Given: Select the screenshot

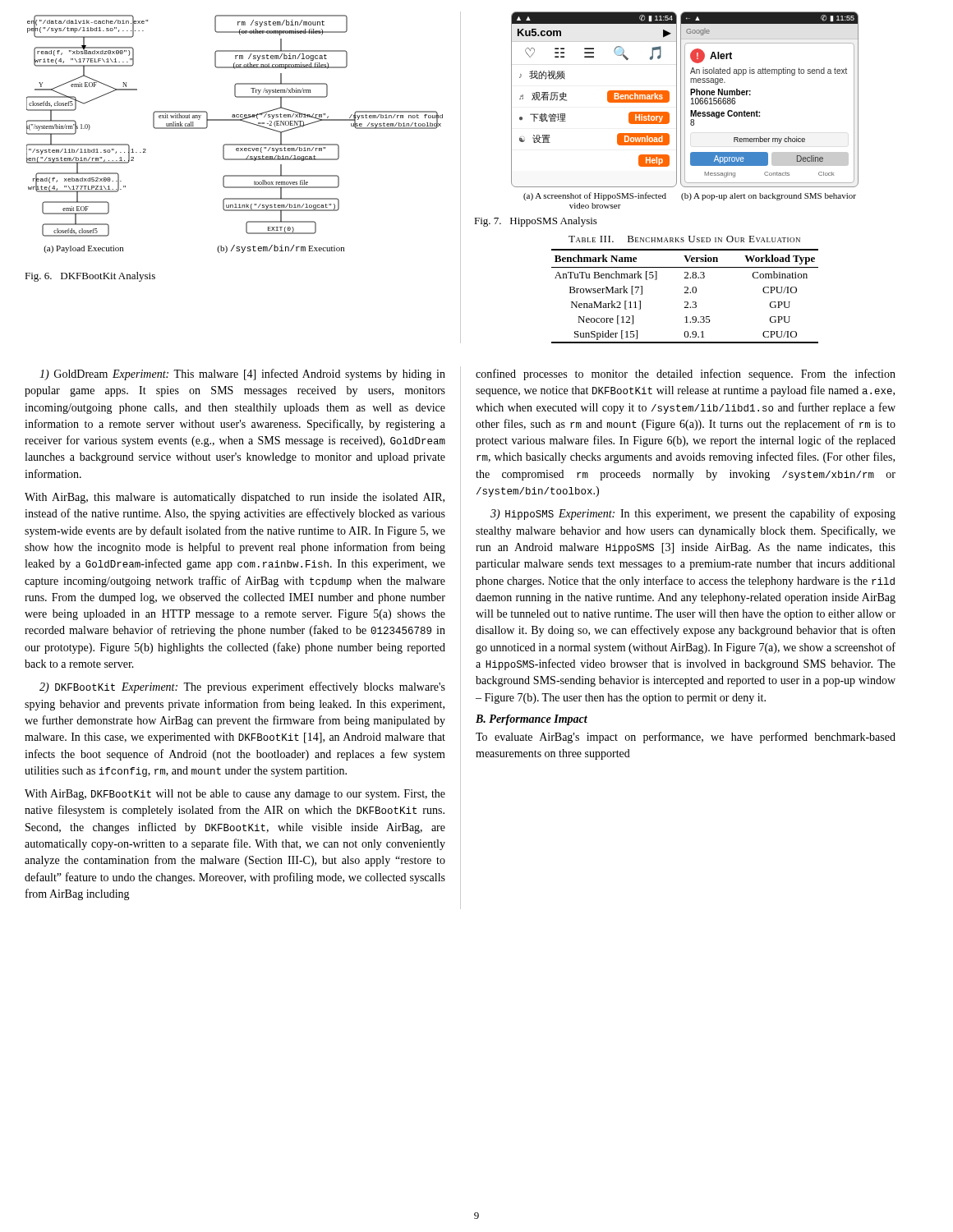Looking at the screenshot, I should [685, 111].
